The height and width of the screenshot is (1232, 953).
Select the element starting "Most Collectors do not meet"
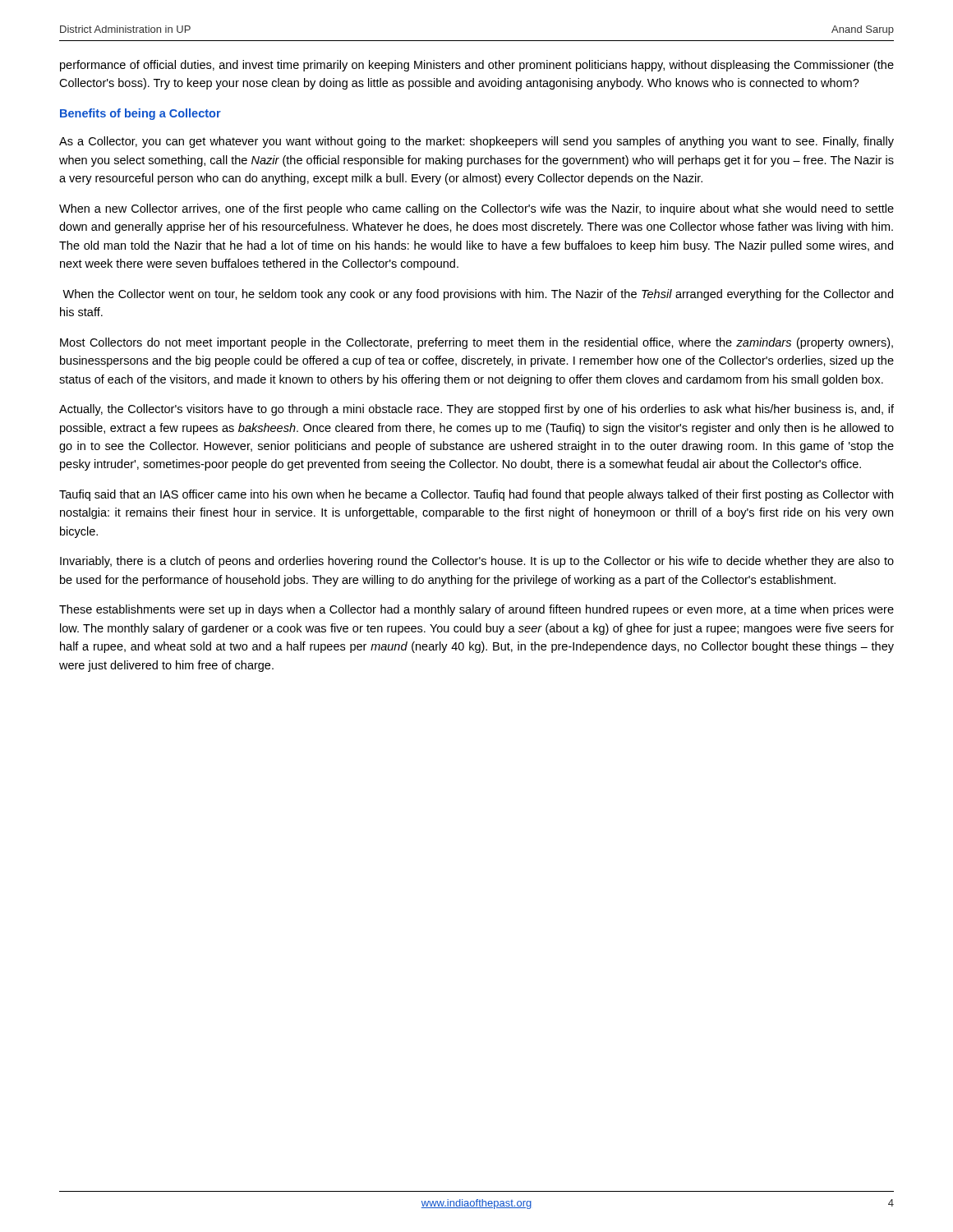[476, 361]
